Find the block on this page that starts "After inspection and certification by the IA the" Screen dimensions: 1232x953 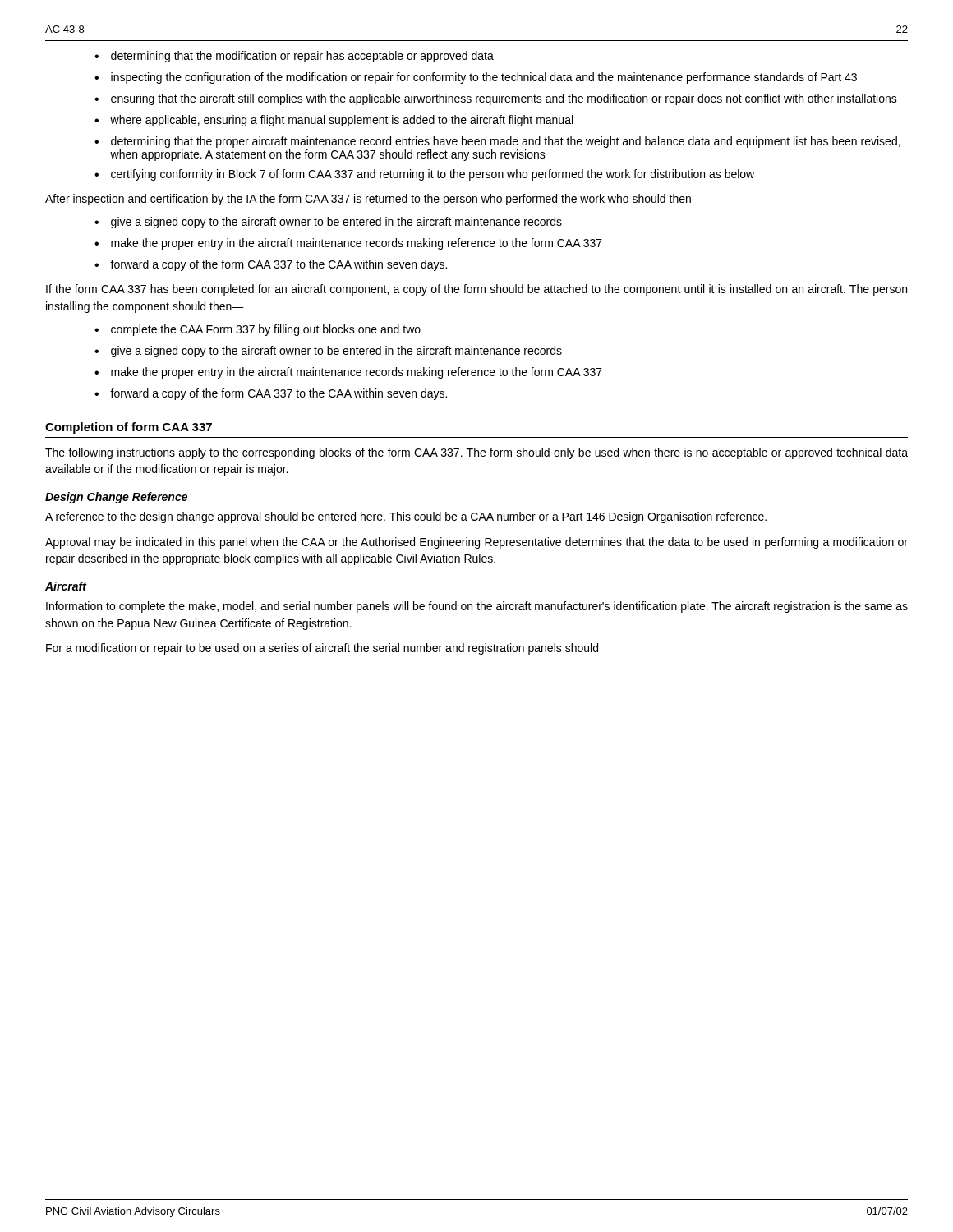374,199
